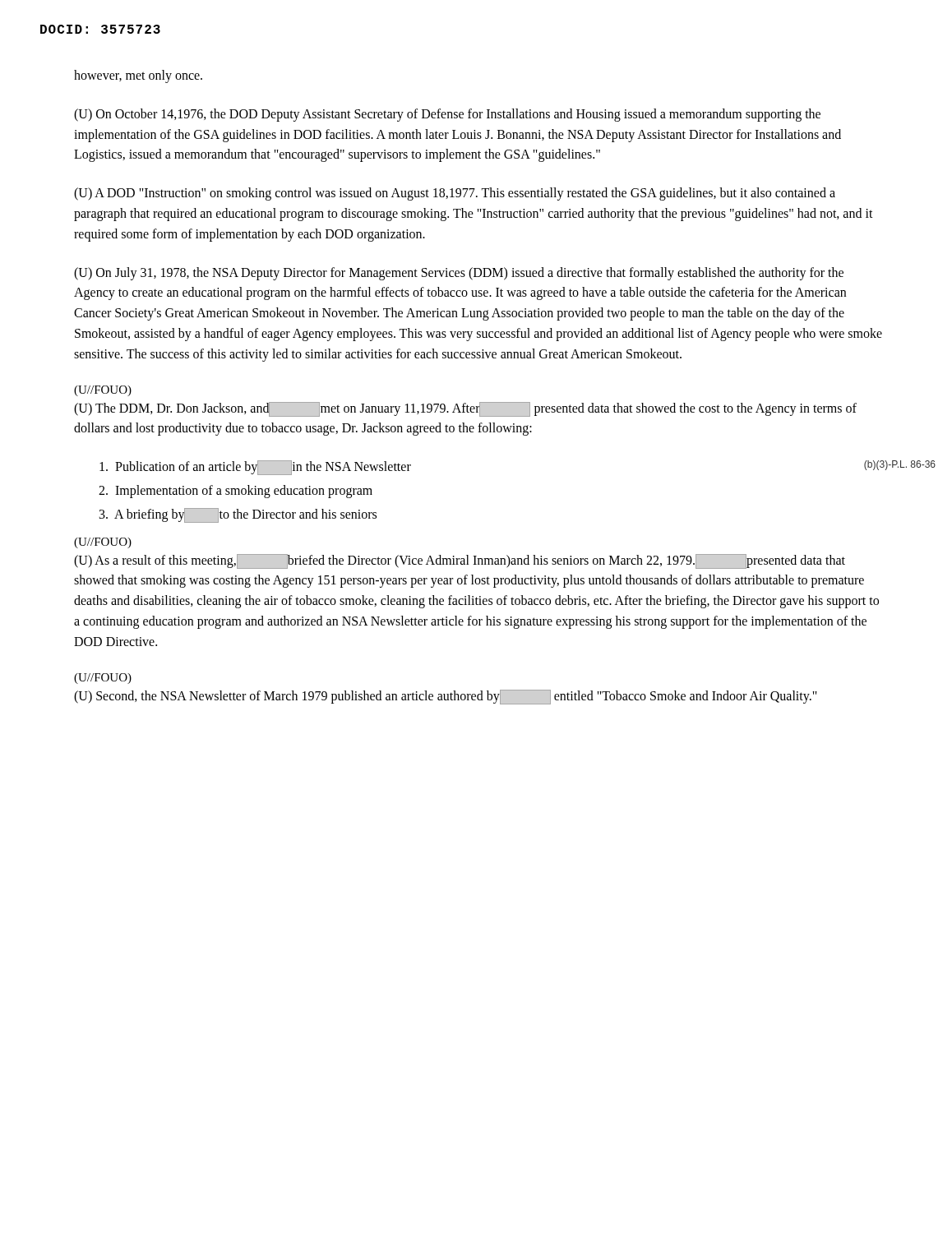This screenshot has width=952, height=1233.
Task: Point to the block beginning "(U) A DOD "Instruction" on smoking control"
Action: pos(473,213)
